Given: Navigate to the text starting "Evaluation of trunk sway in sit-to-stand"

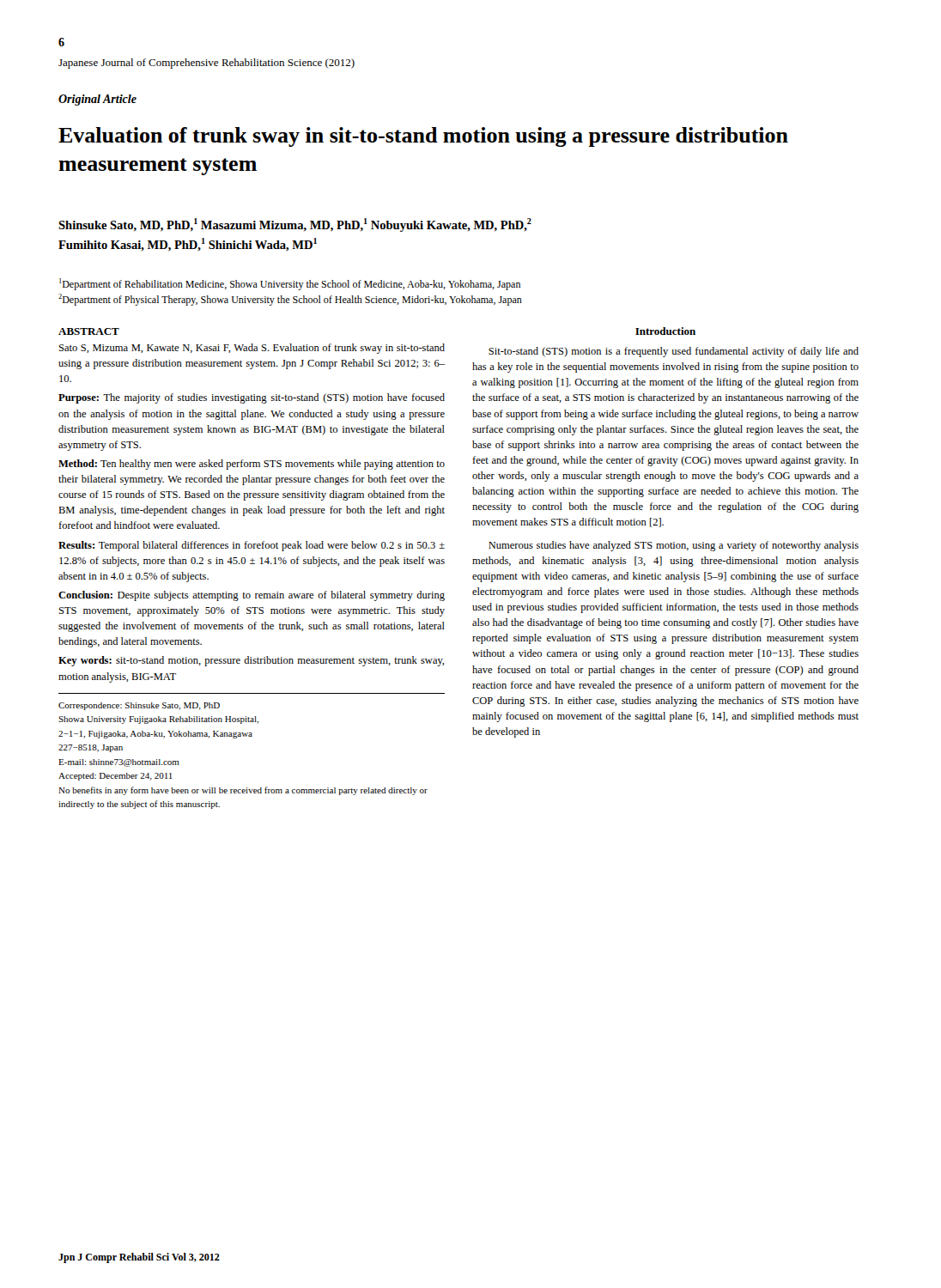Looking at the screenshot, I should coord(423,149).
